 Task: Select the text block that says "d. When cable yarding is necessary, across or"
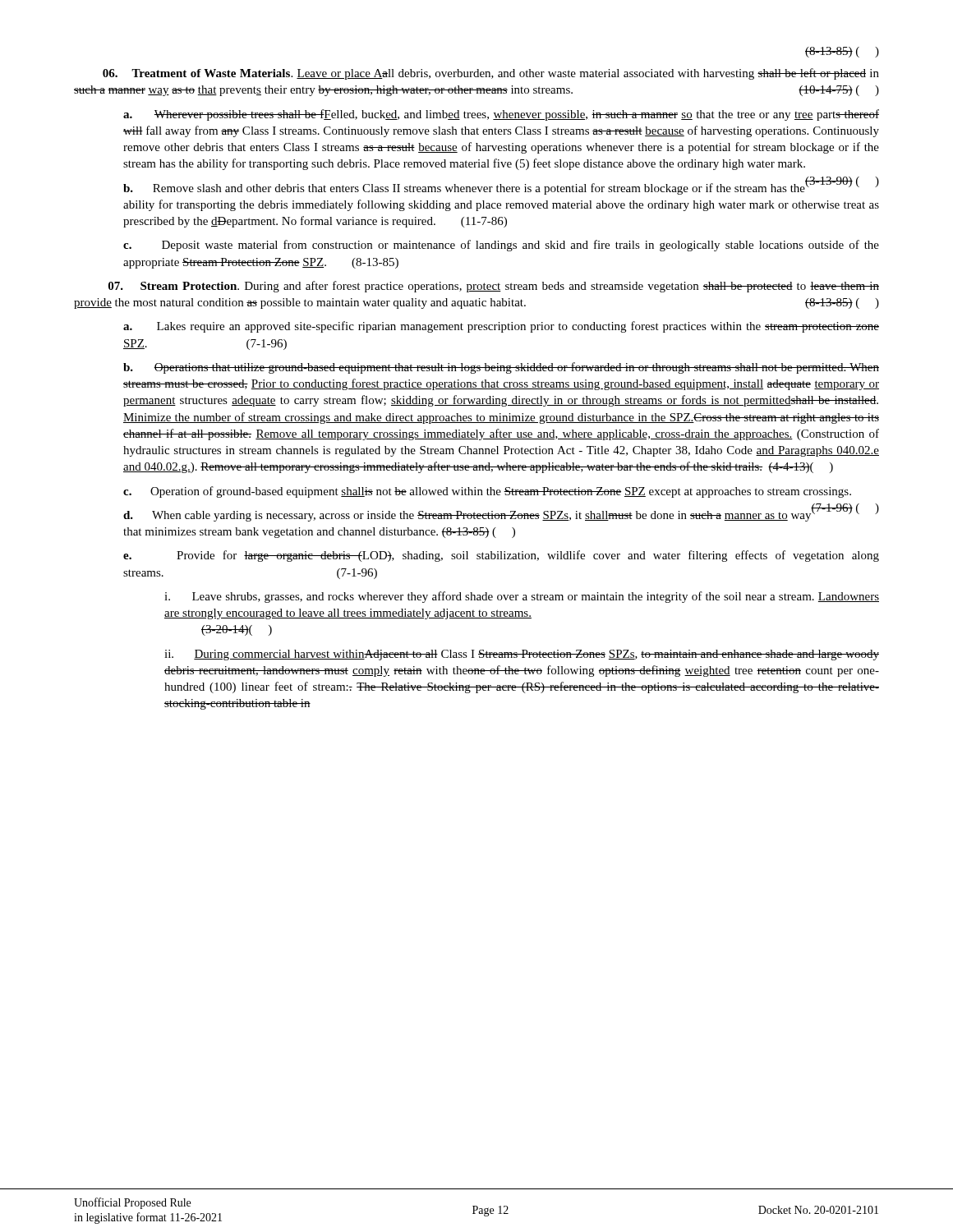pos(467,523)
